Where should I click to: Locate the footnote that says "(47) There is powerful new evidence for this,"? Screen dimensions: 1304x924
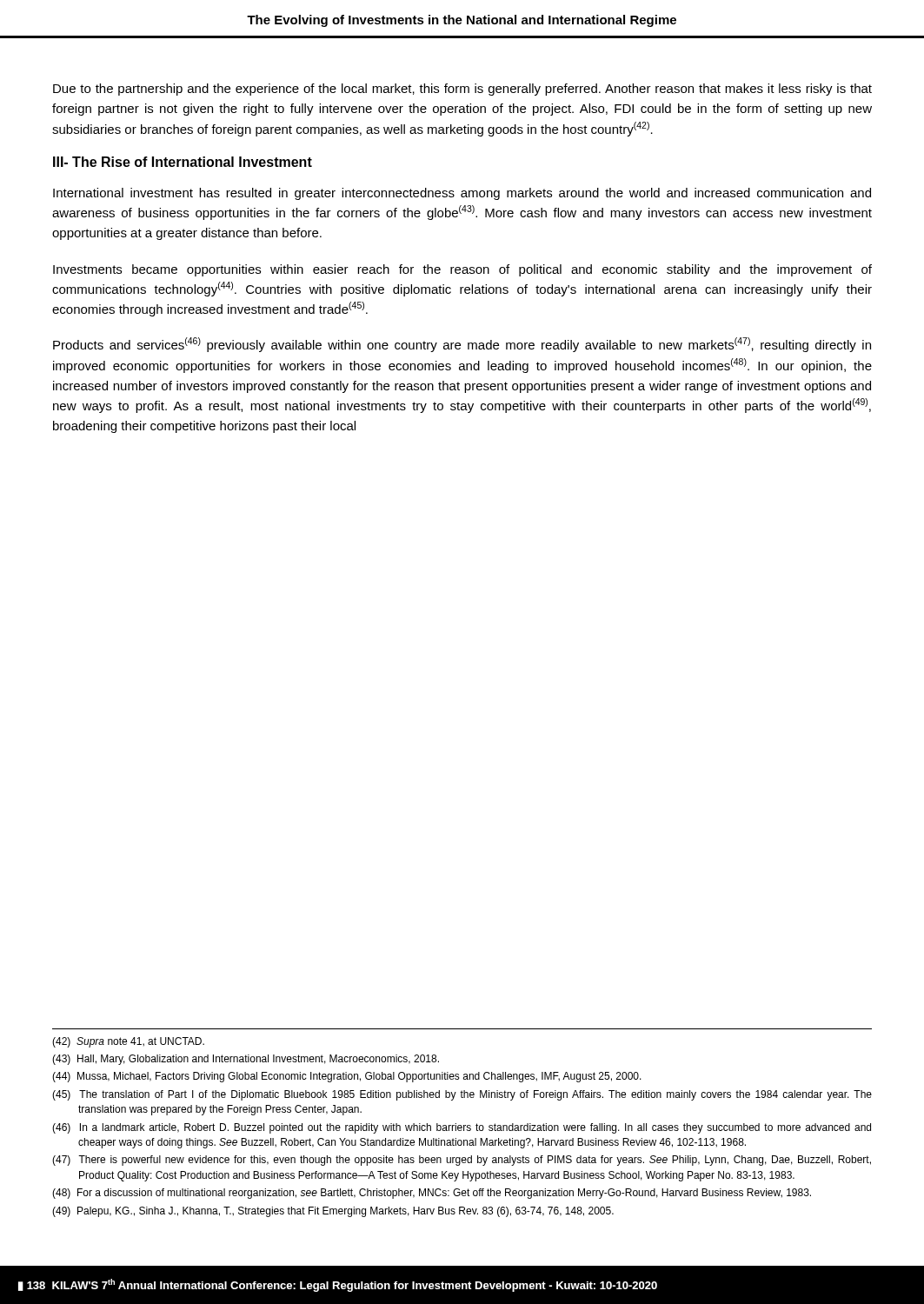tap(462, 1168)
